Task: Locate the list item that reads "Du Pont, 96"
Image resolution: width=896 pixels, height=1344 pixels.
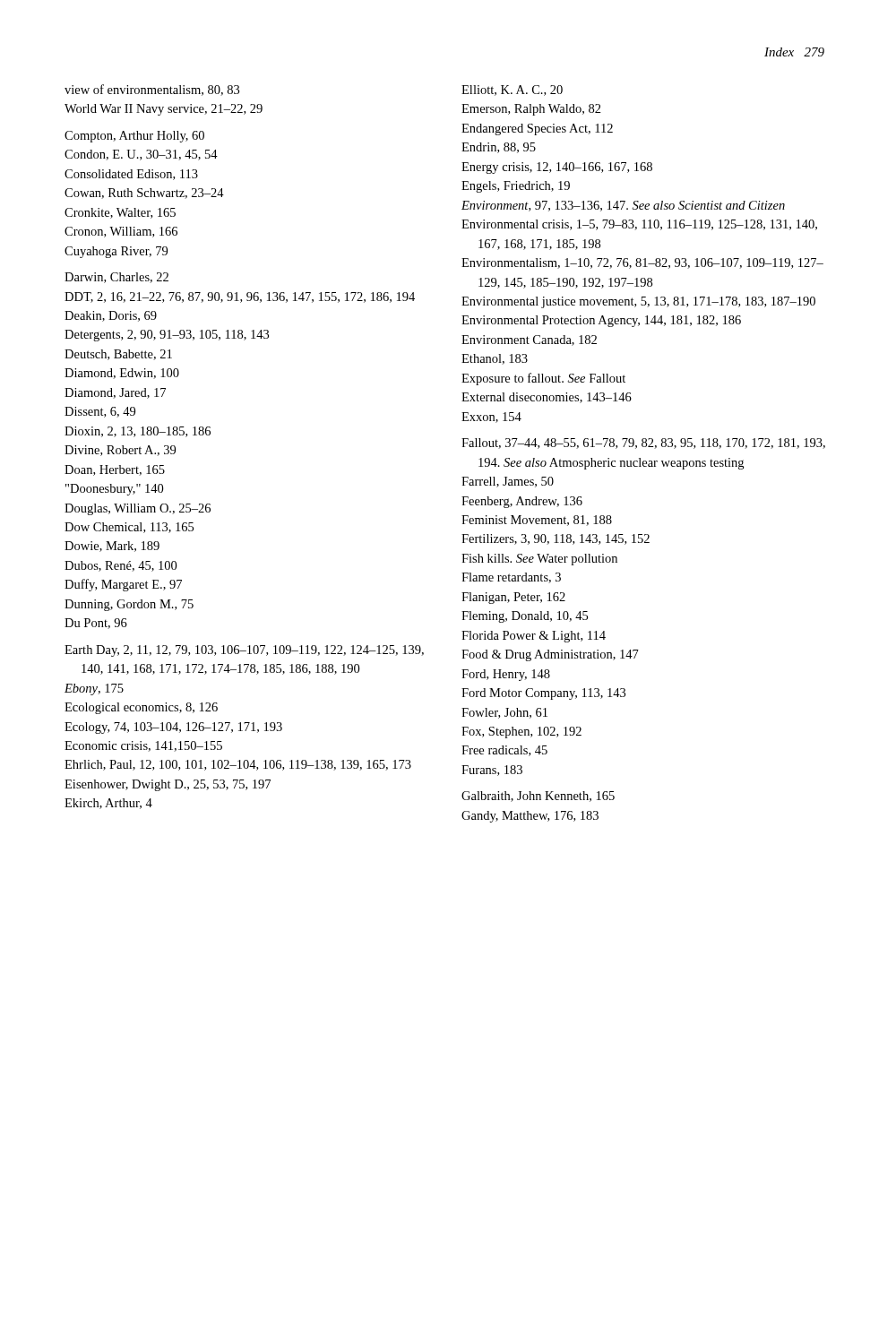Action: coord(96,623)
